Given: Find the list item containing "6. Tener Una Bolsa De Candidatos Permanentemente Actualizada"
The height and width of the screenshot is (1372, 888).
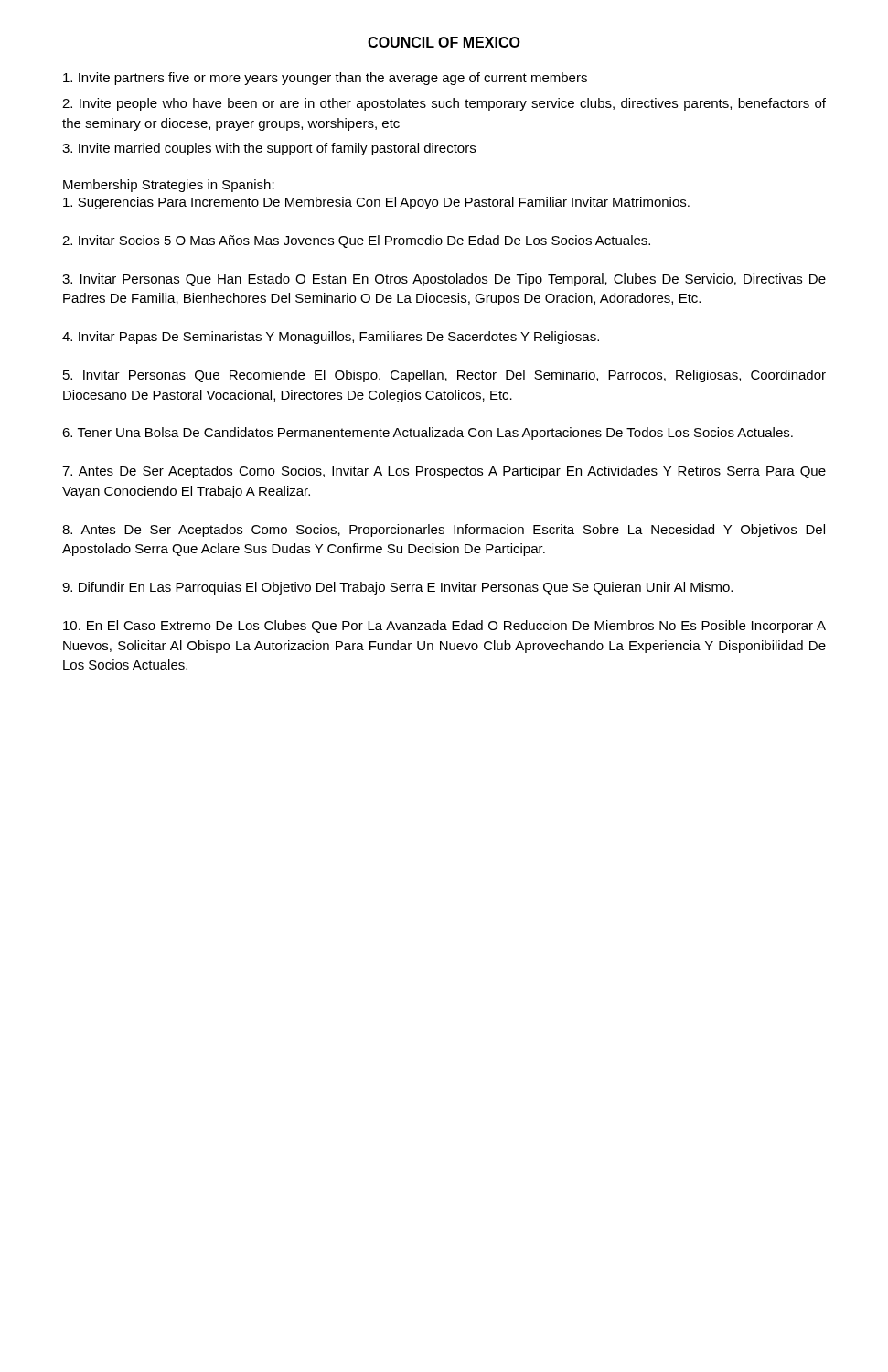Looking at the screenshot, I should (428, 432).
